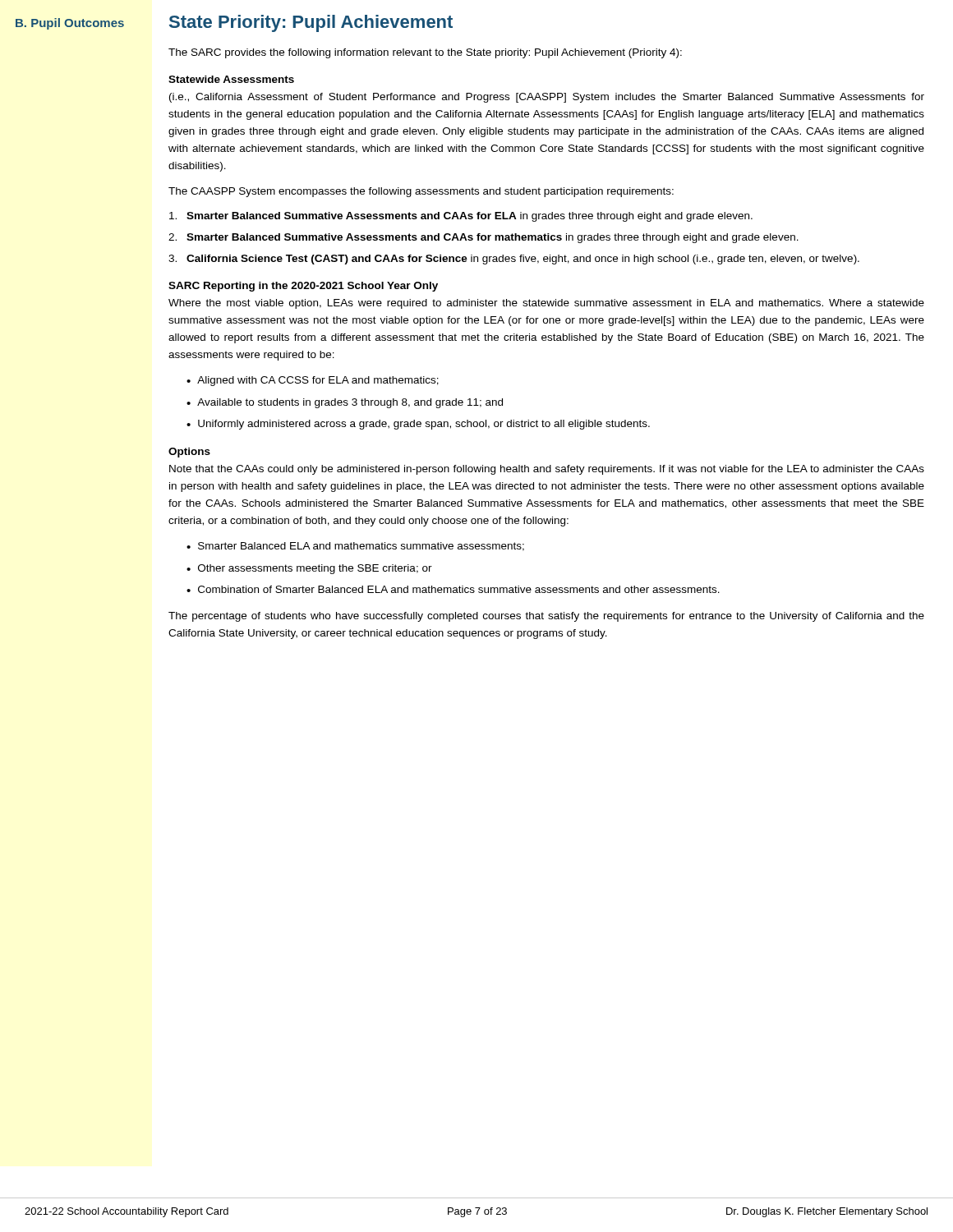Point to "State Priority: Pupil Achievement"
The width and height of the screenshot is (953, 1232).
click(311, 22)
